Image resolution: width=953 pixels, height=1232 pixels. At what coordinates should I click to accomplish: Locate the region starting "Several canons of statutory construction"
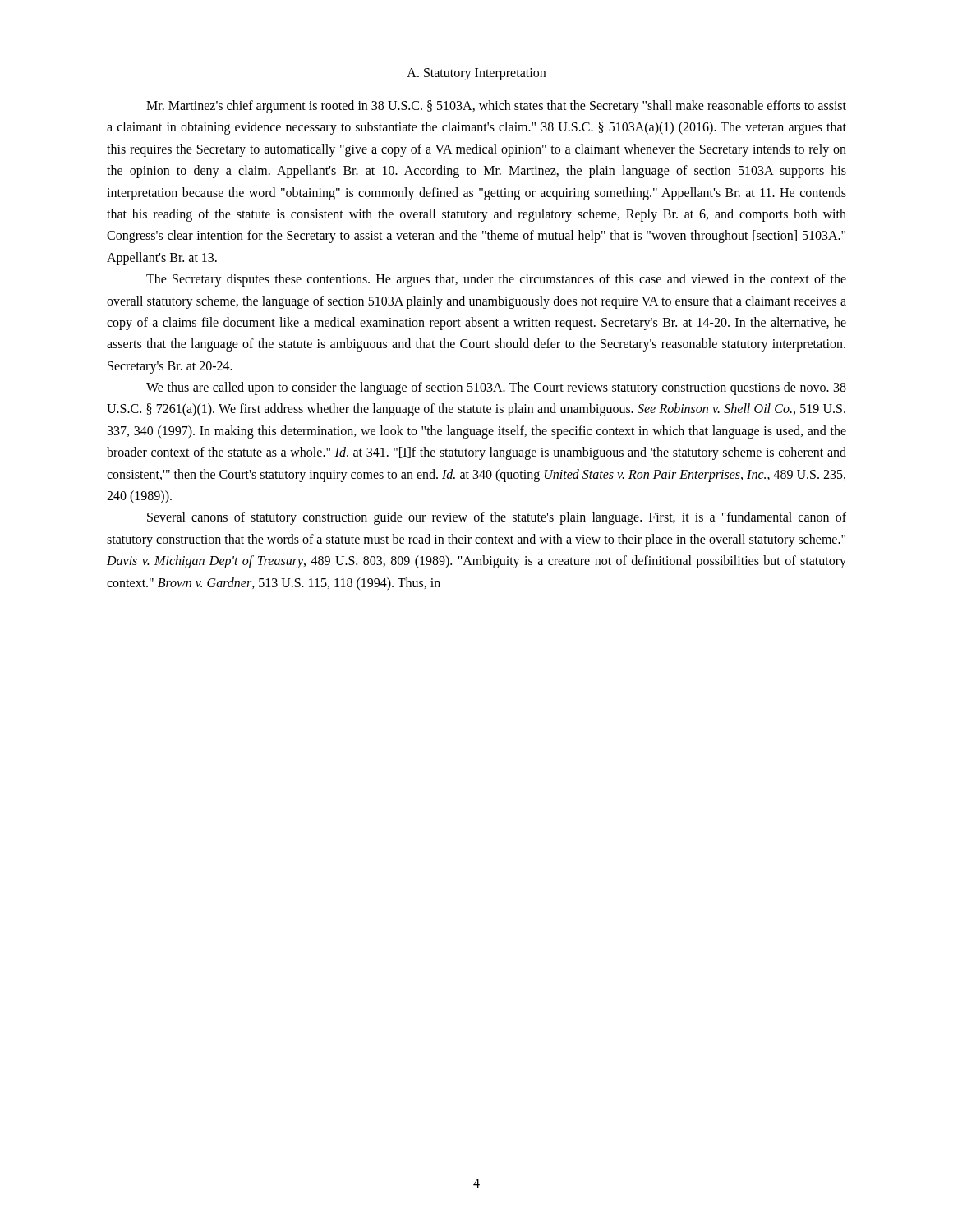[476, 550]
